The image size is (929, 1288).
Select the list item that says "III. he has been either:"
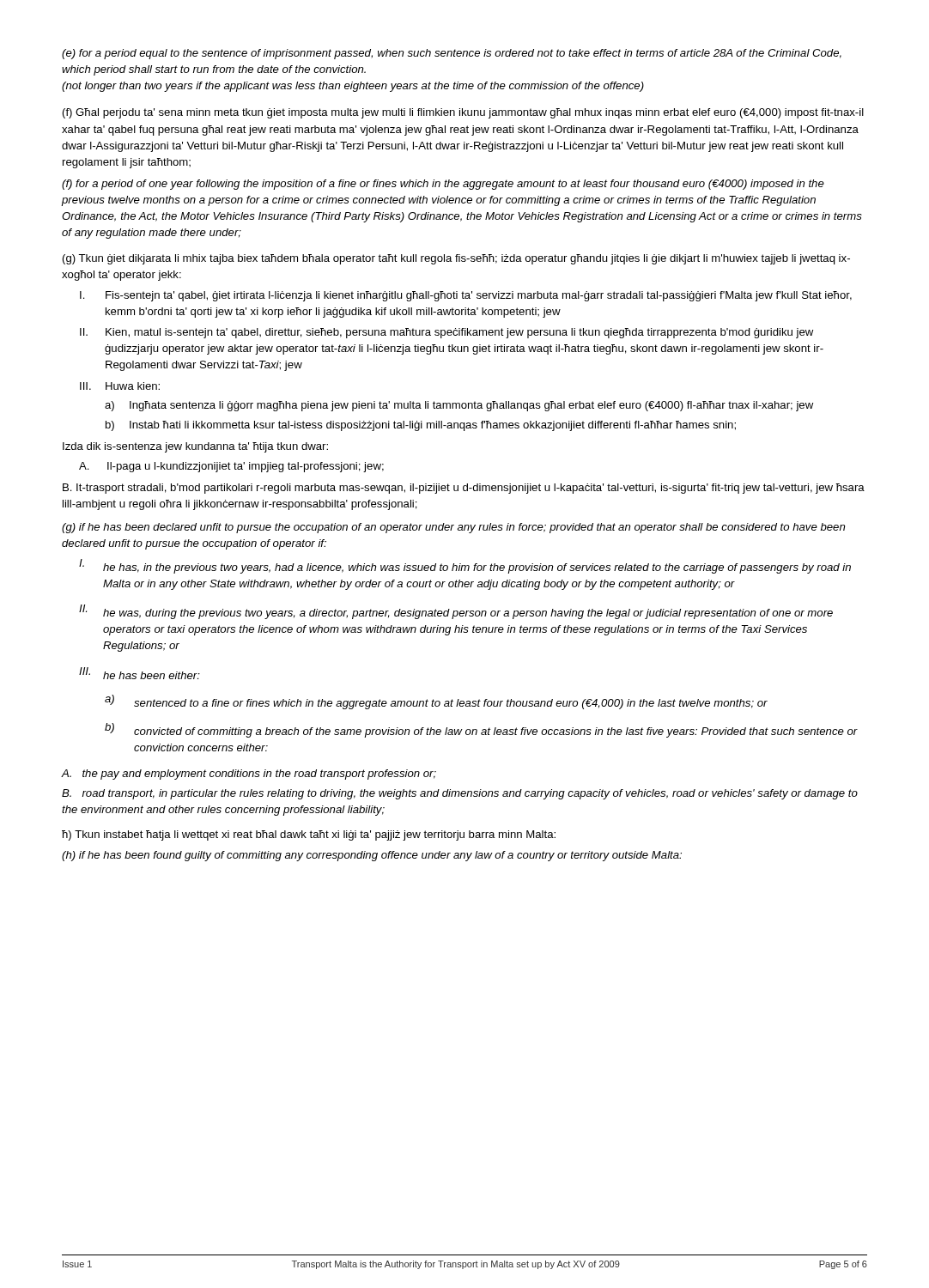139,675
